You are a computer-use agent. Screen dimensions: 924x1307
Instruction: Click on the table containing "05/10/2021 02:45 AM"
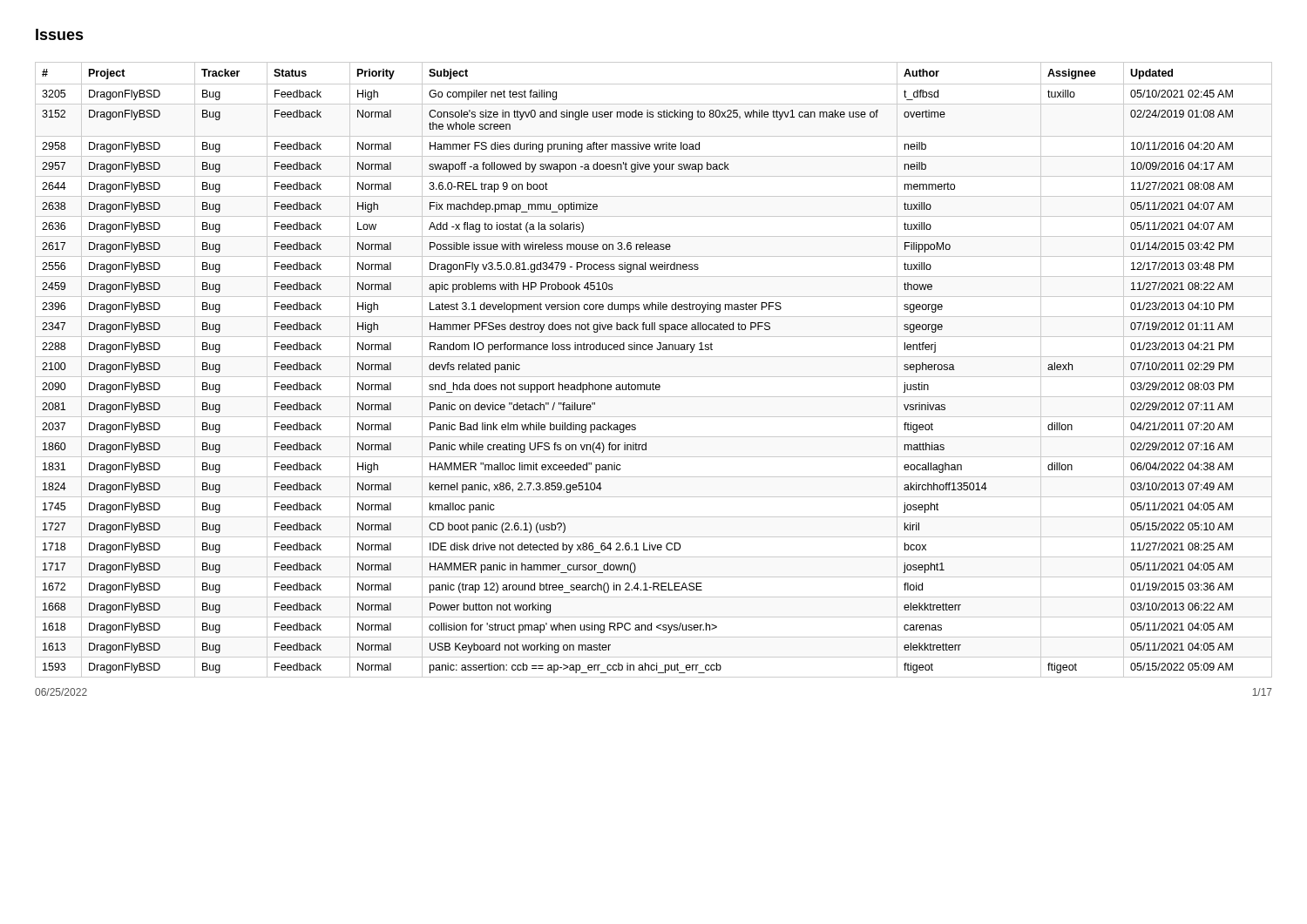click(654, 370)
